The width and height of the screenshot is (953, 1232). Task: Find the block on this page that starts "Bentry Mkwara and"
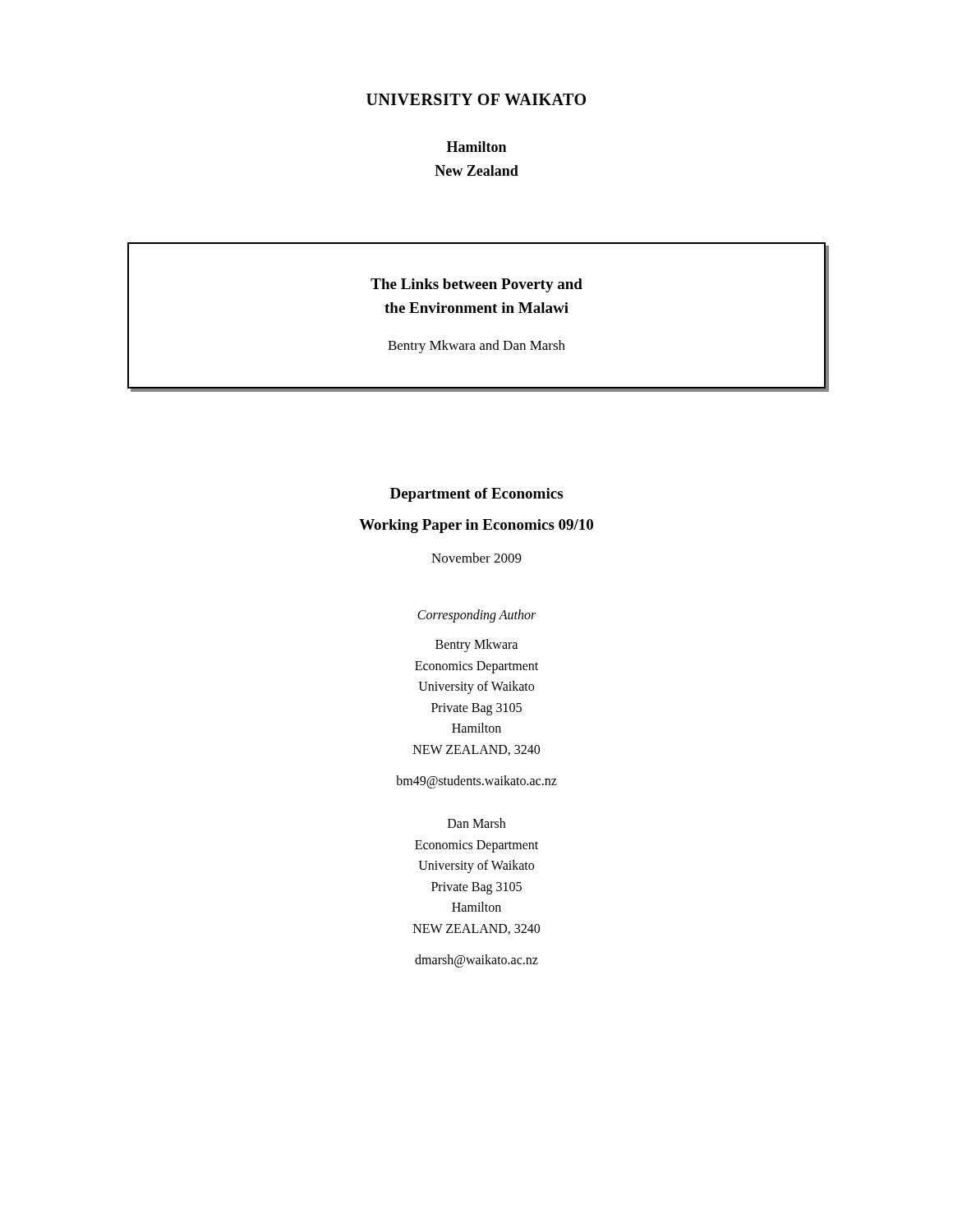(476, 345)
